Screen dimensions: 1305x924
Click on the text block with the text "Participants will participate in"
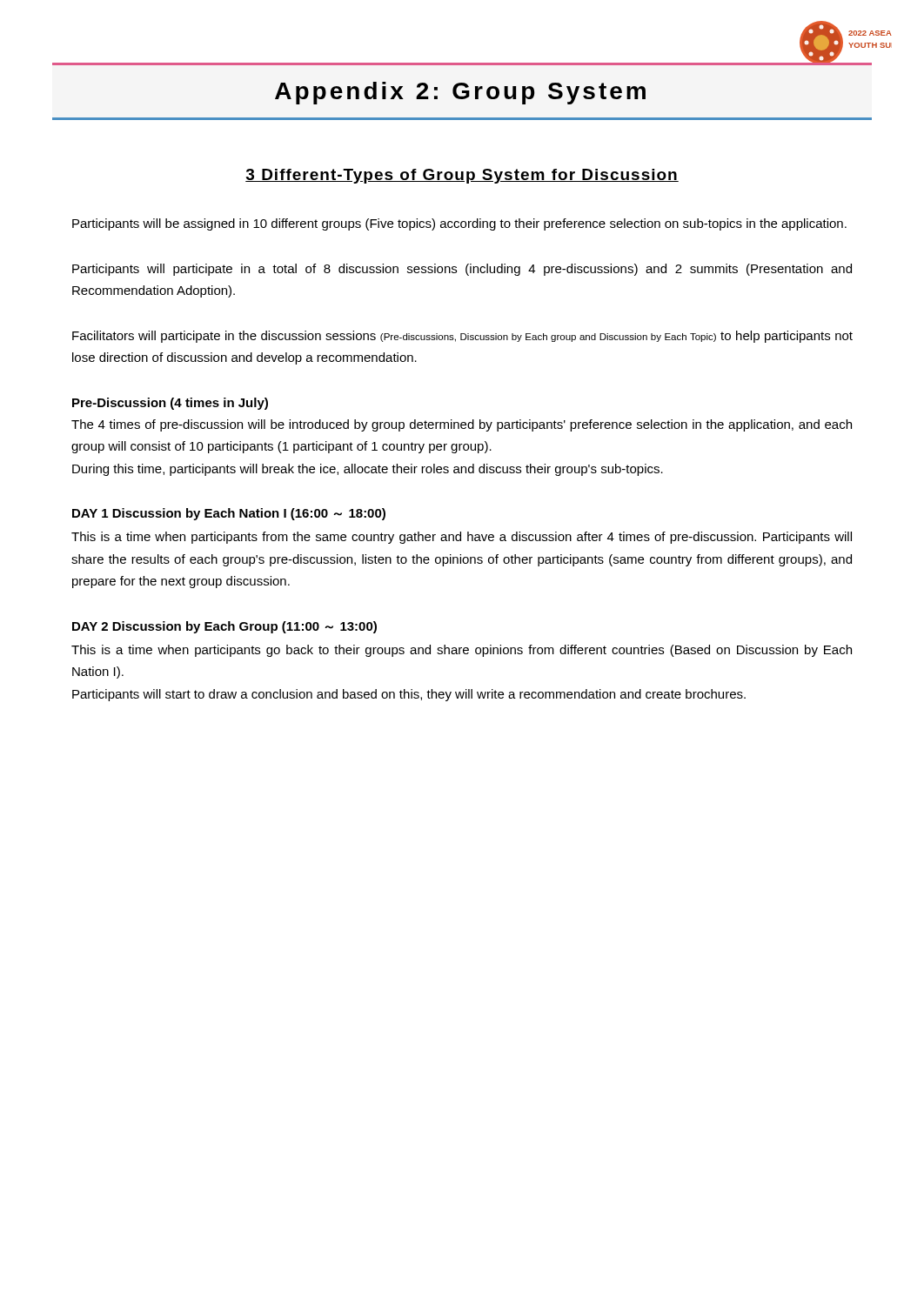(462, 279)
